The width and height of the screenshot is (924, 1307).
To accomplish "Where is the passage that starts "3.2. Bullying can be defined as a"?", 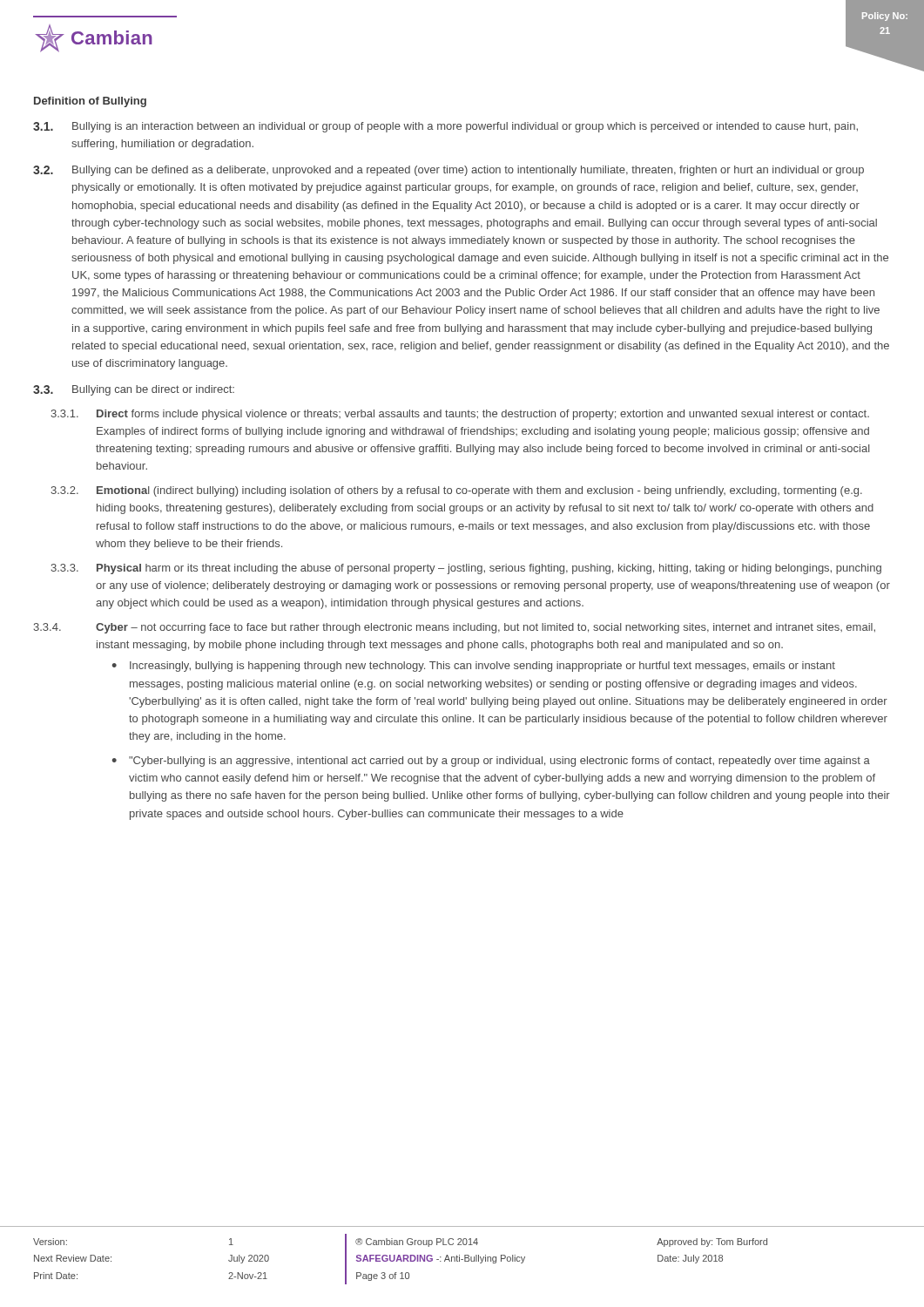I will [462, 267].
